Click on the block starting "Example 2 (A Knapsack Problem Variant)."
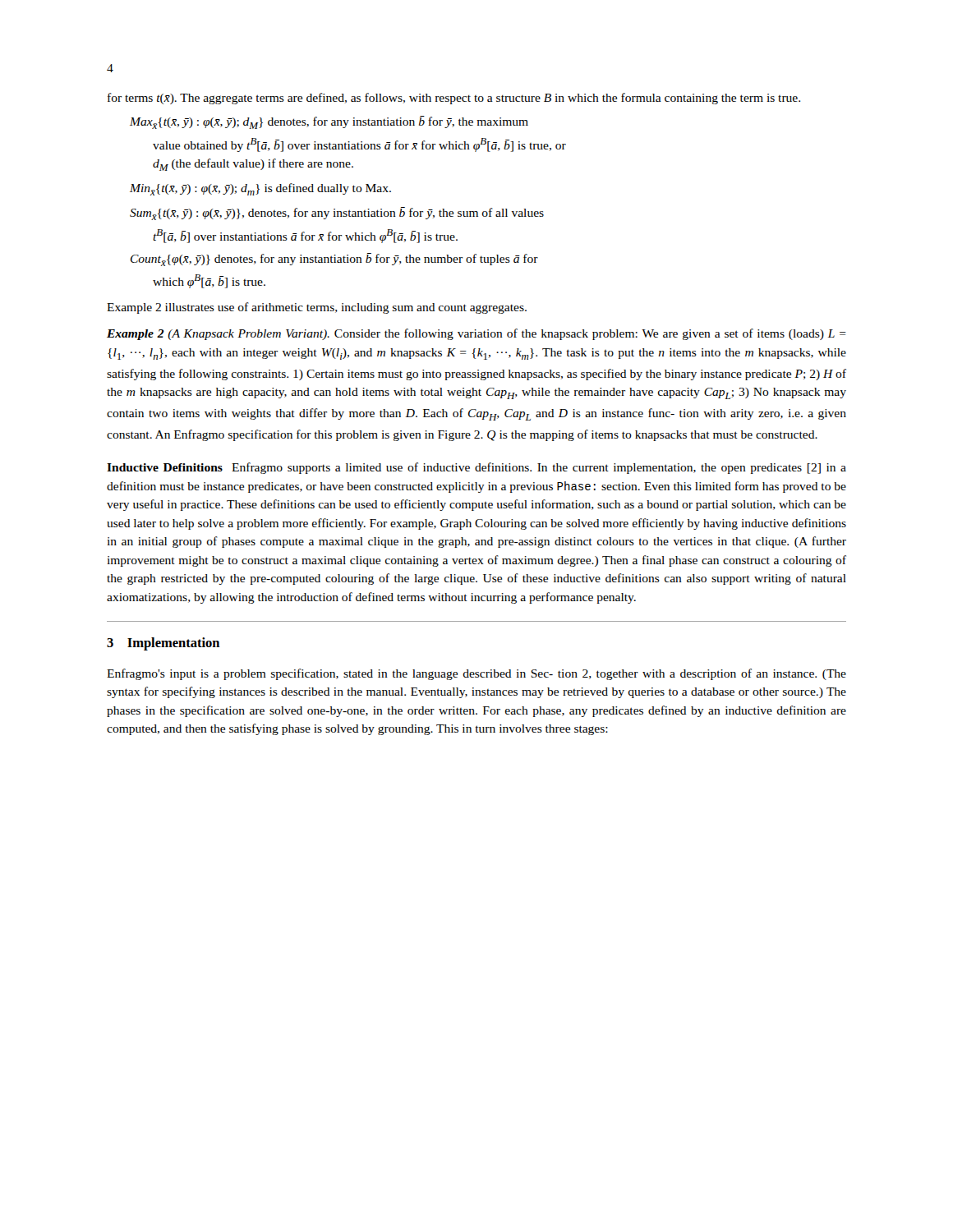 click(476, 384)
